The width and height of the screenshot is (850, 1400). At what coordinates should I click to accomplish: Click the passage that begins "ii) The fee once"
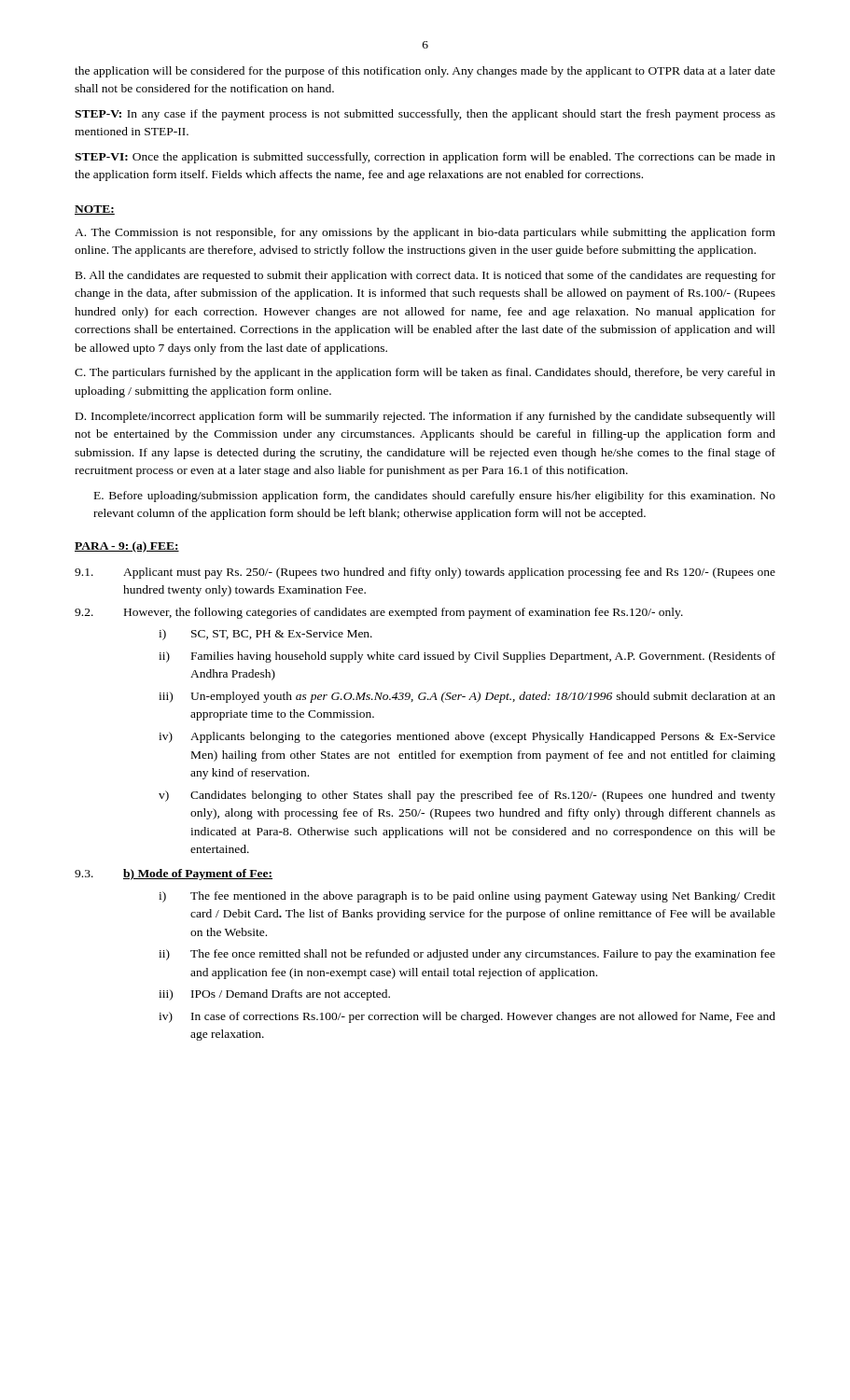coord(467,963)
